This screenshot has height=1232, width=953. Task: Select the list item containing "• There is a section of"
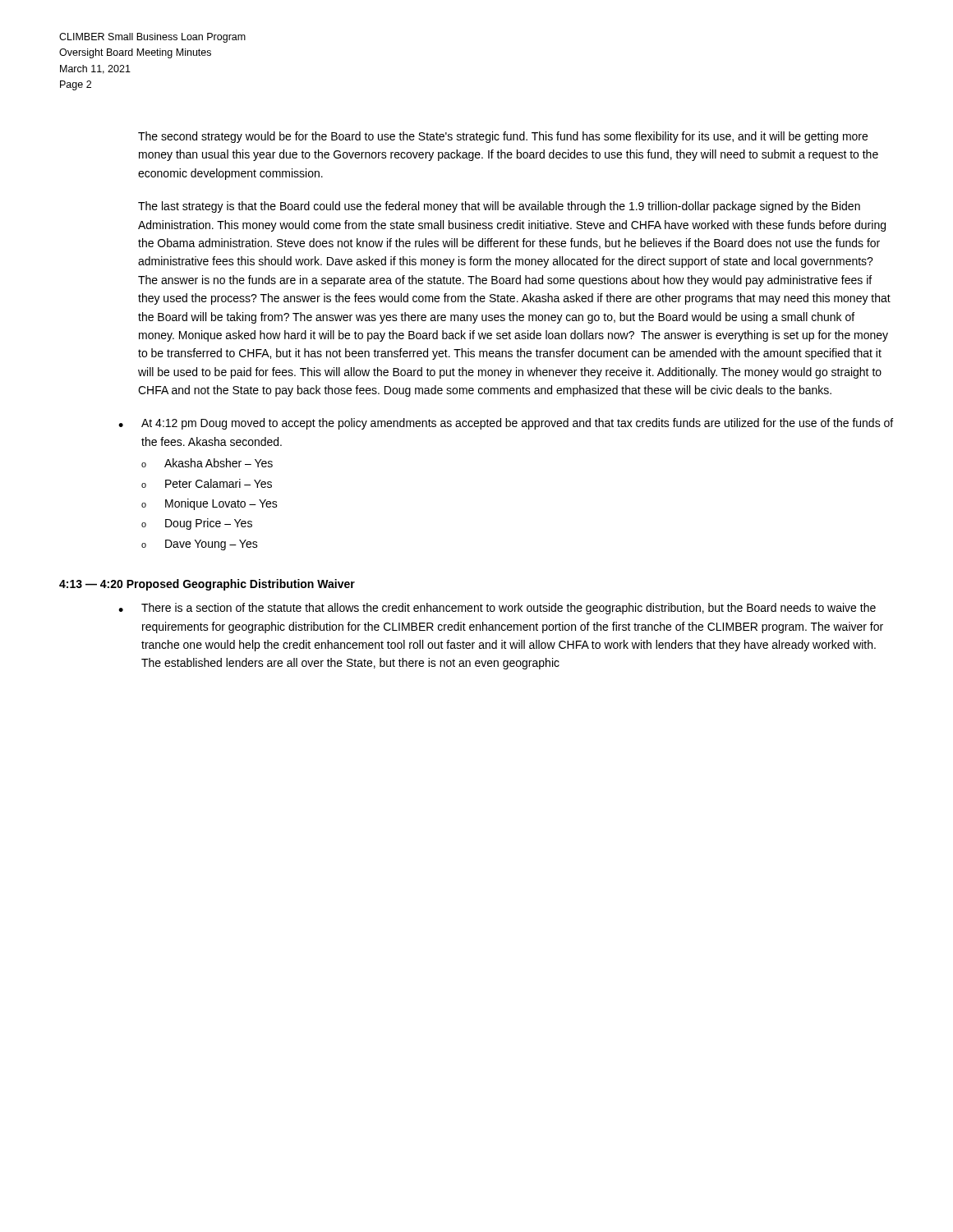click(506, 636)
